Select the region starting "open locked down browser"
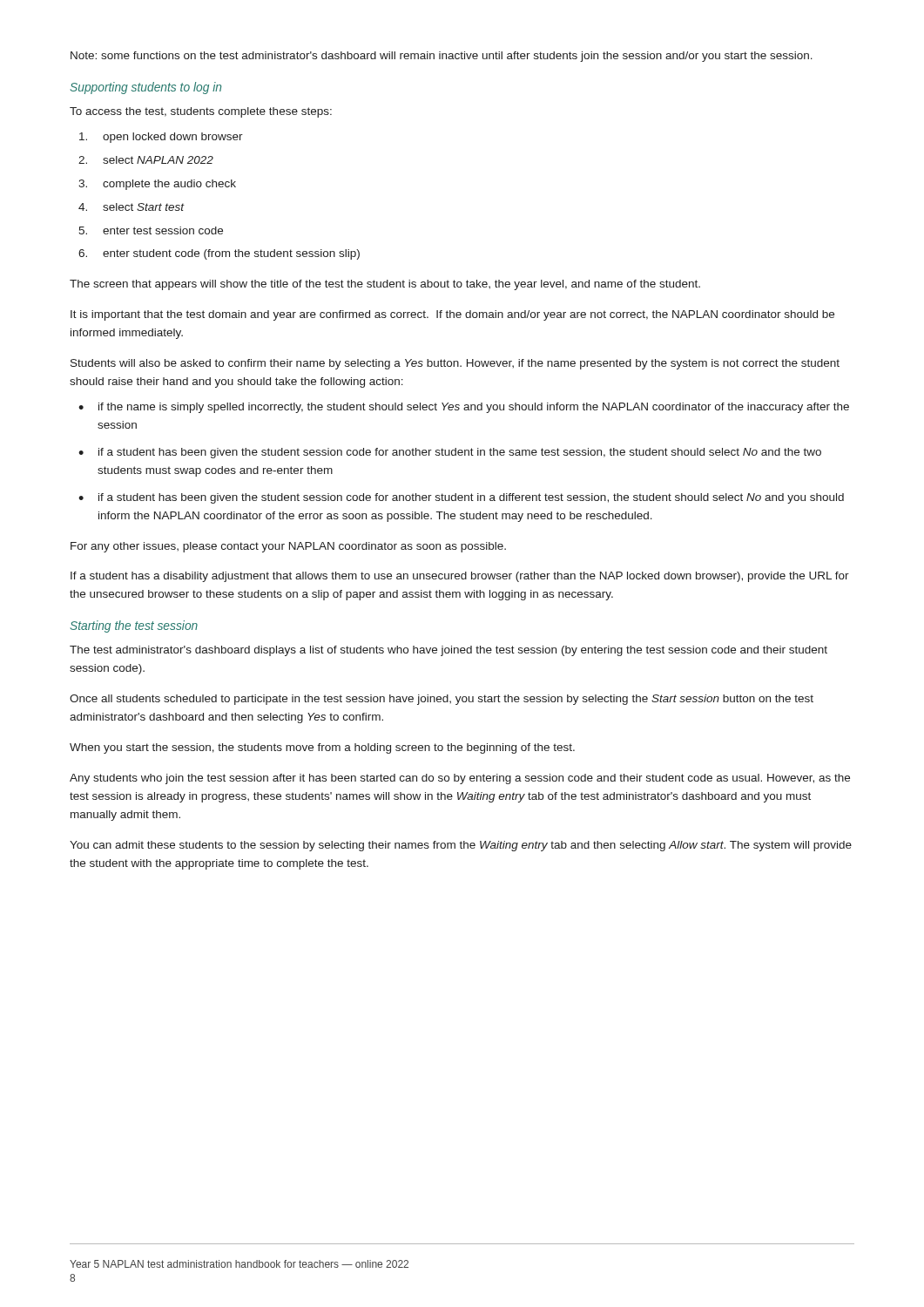This screenshot has height=1307, width=924. [x=161, y=138]
